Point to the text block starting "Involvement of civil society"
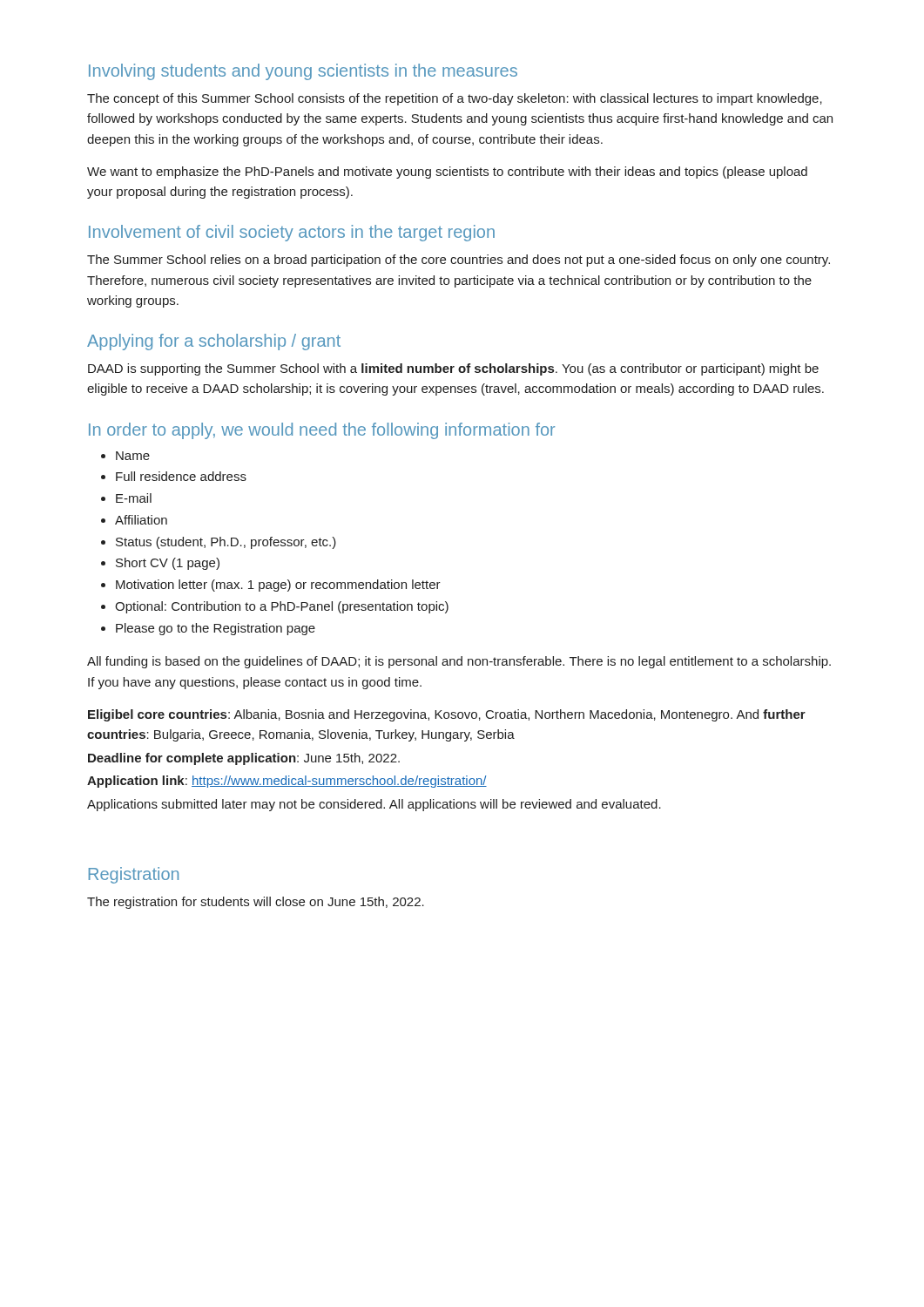 pyautogui.click(x=291, y=232)
